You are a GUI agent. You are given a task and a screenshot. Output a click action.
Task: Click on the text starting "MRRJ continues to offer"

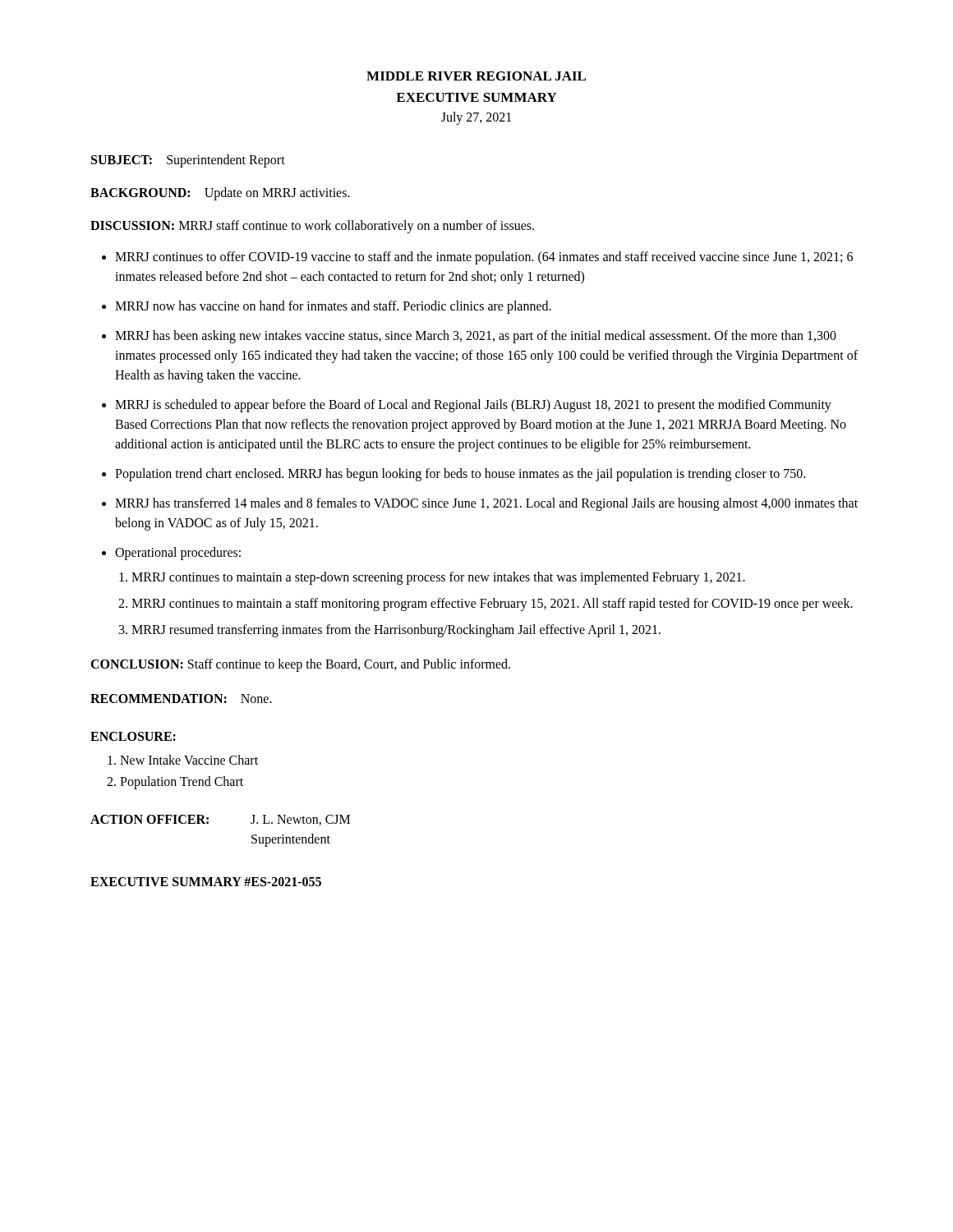pos(484,267)
